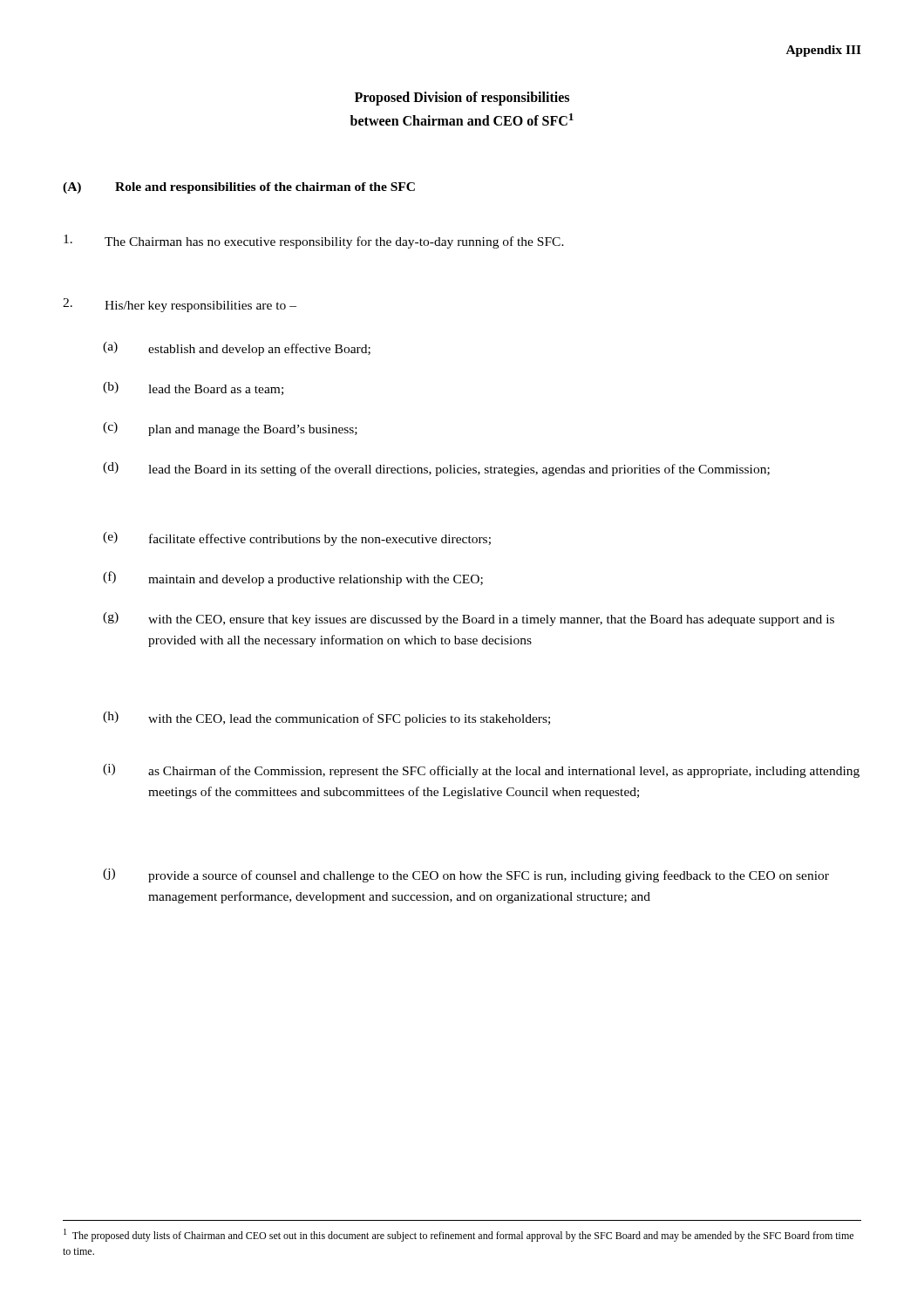924x1308 pixels.
Task: Select the list item with the text "(b) lead the"
Action: (x=194, y=389)
